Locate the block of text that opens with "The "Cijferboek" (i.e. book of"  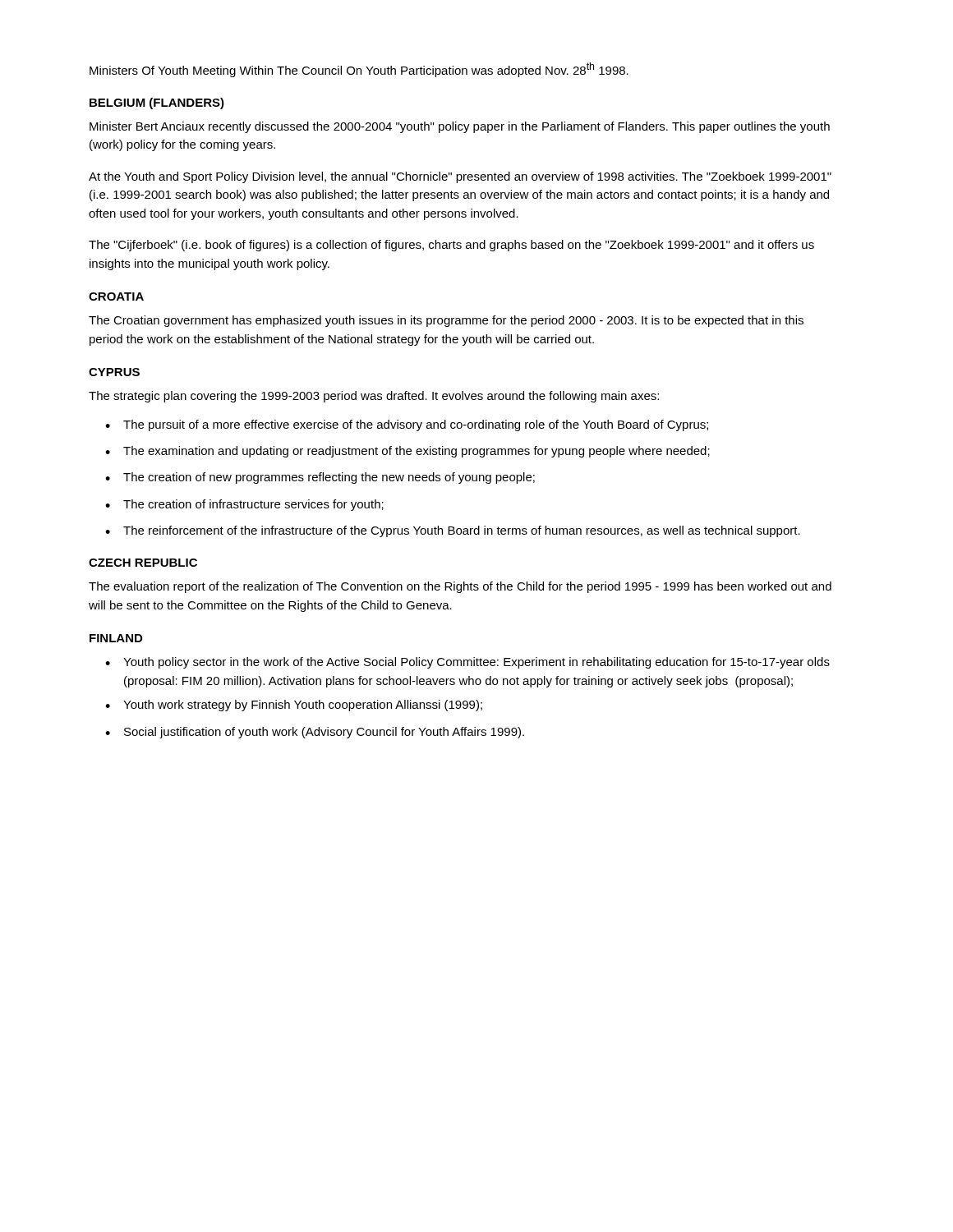click(452, 254)
